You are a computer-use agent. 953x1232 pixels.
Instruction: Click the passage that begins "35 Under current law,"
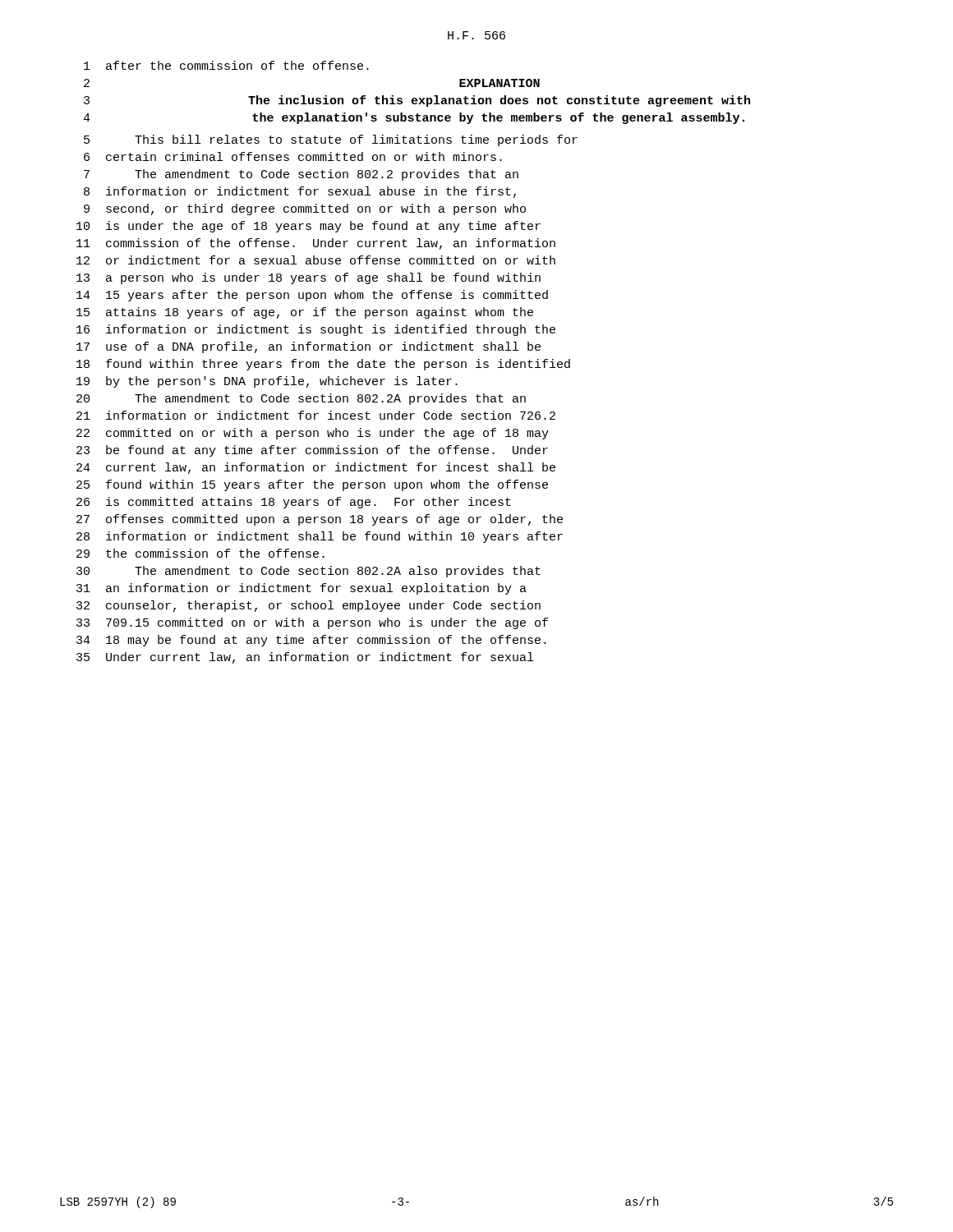pos(476,658)
